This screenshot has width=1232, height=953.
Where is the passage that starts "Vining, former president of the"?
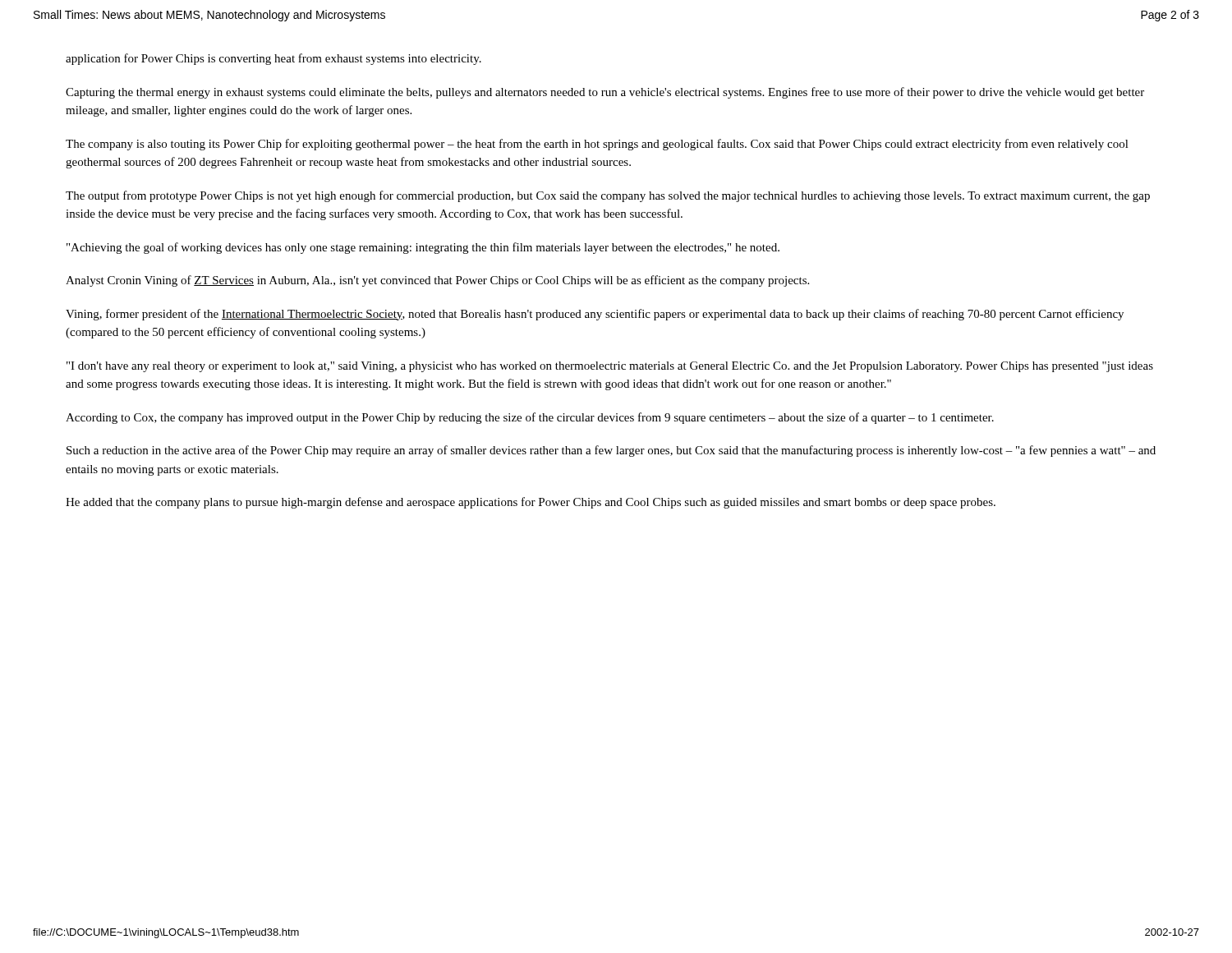pos(595,323)
